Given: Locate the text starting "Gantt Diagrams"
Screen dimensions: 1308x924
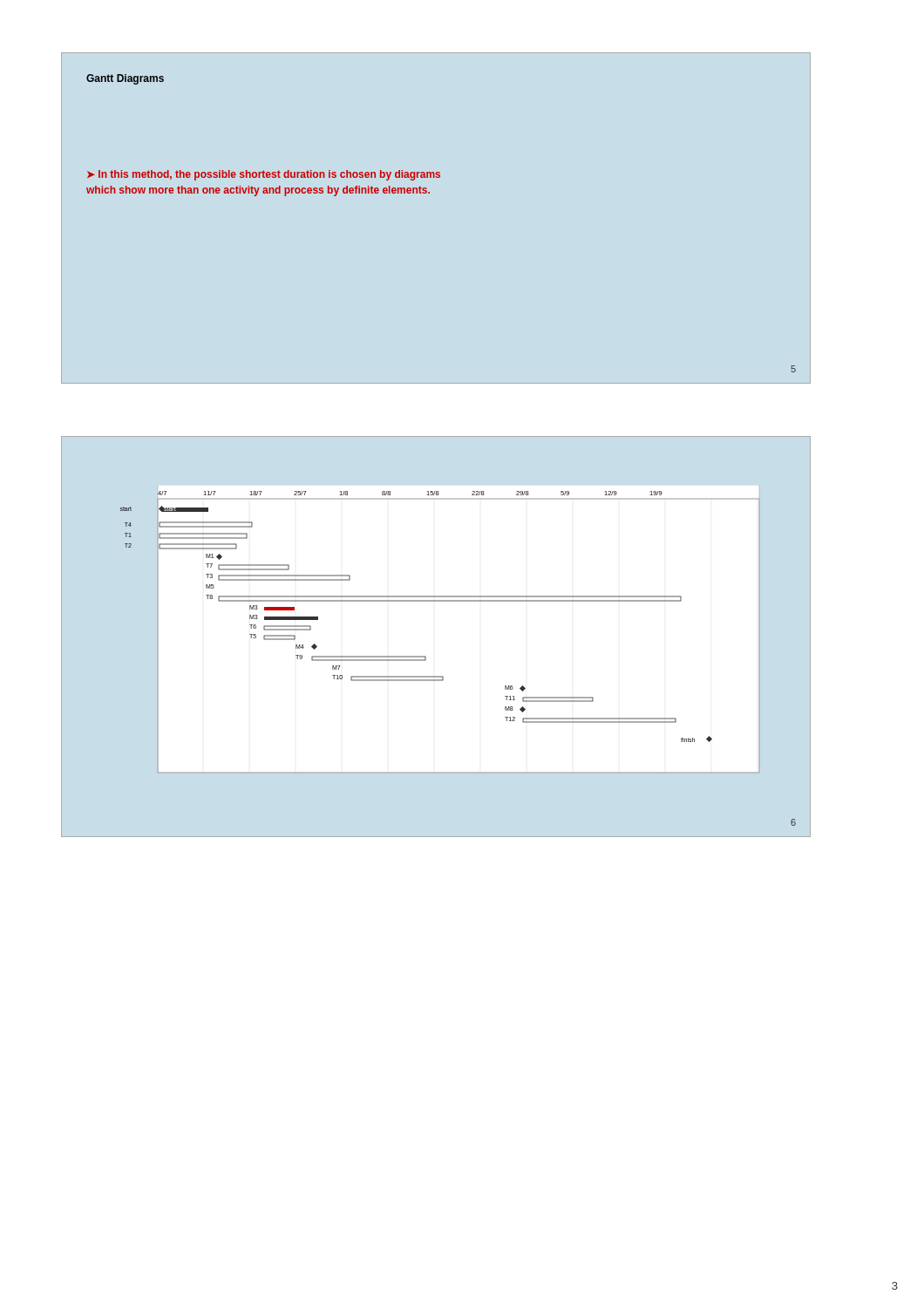Looking at the screenshot, I should [x=125, y=78].
